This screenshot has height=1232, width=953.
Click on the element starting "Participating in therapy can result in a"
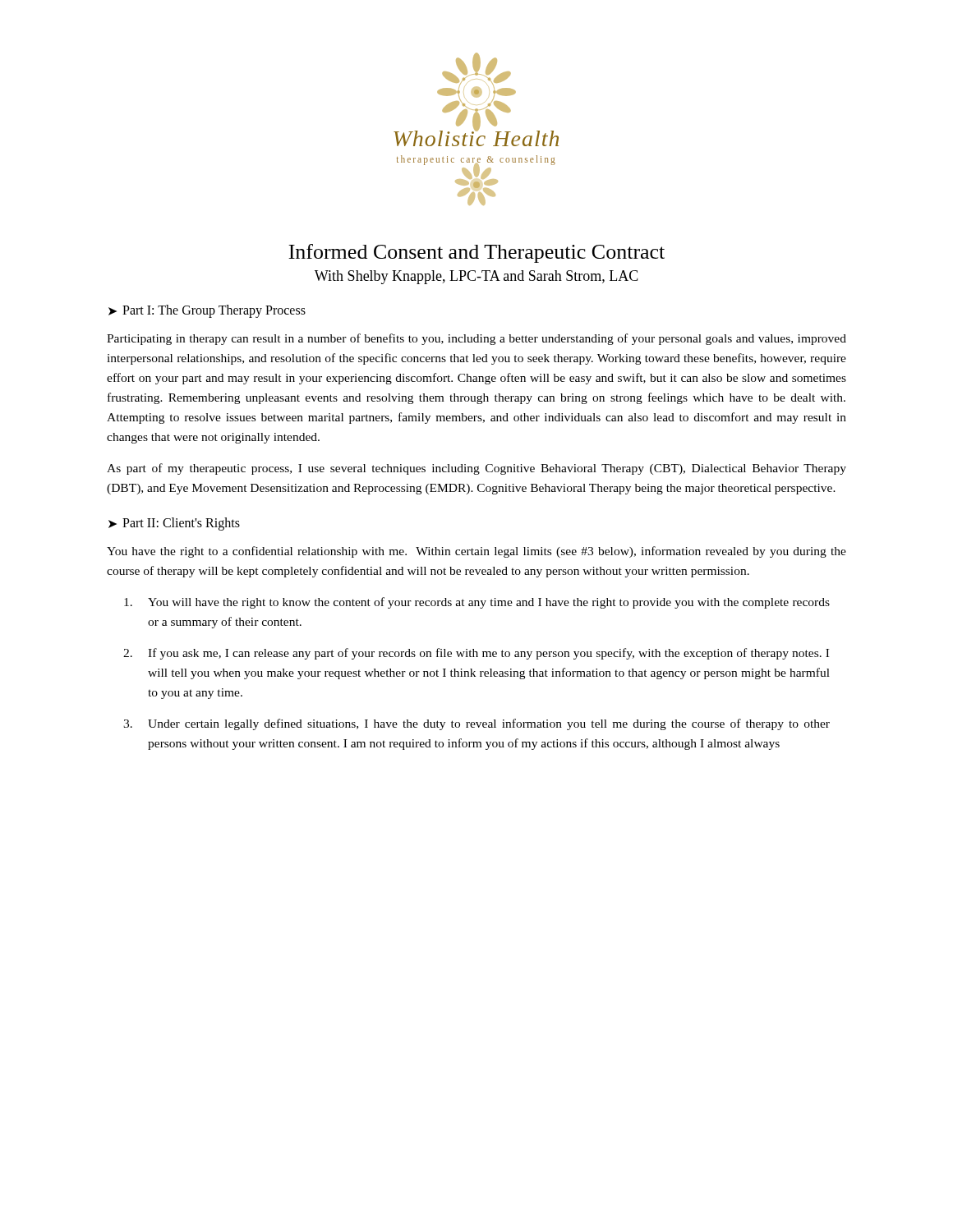click(476, 387)
